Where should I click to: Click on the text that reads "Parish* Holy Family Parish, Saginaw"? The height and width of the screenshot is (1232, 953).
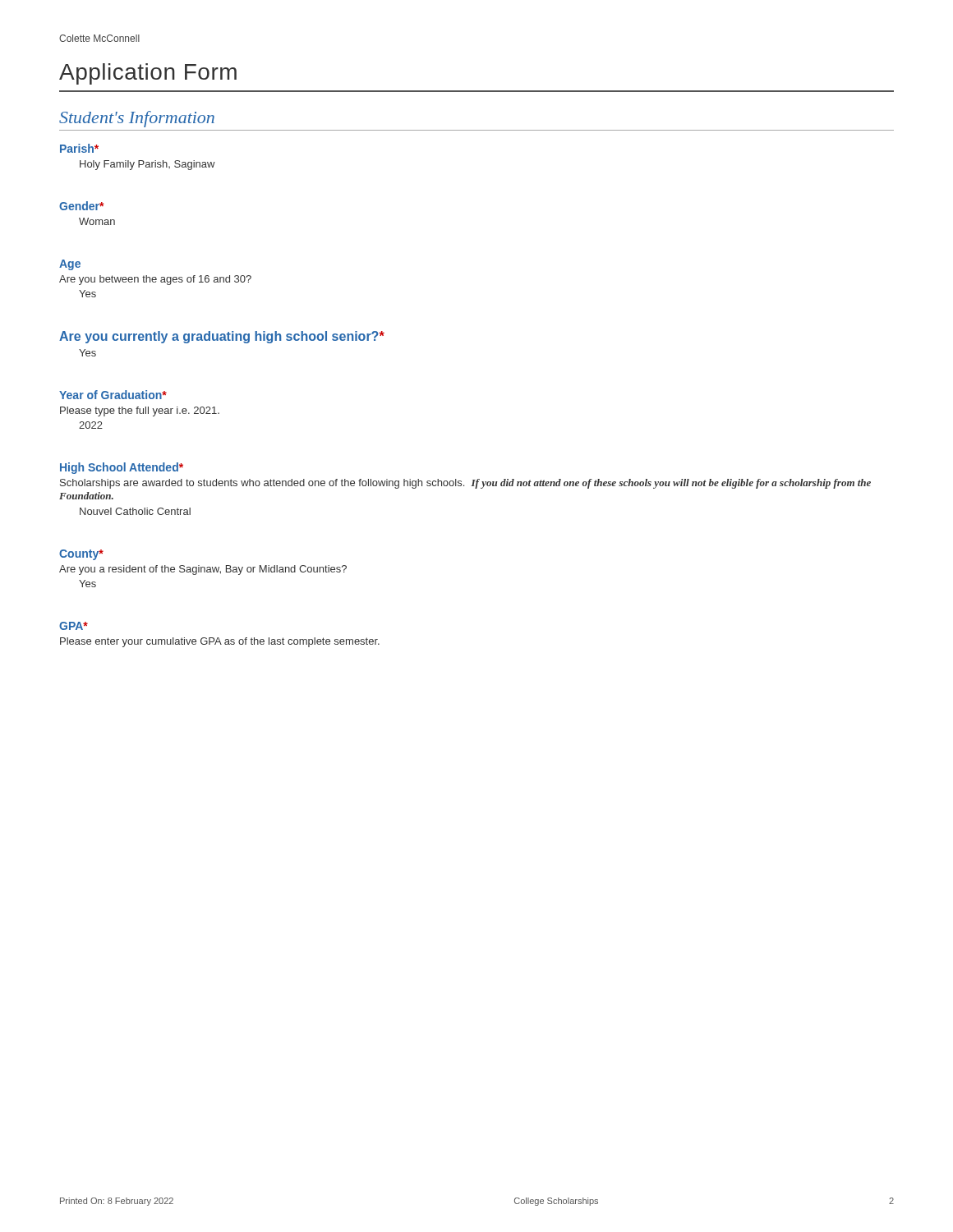(x=79, y=148)
